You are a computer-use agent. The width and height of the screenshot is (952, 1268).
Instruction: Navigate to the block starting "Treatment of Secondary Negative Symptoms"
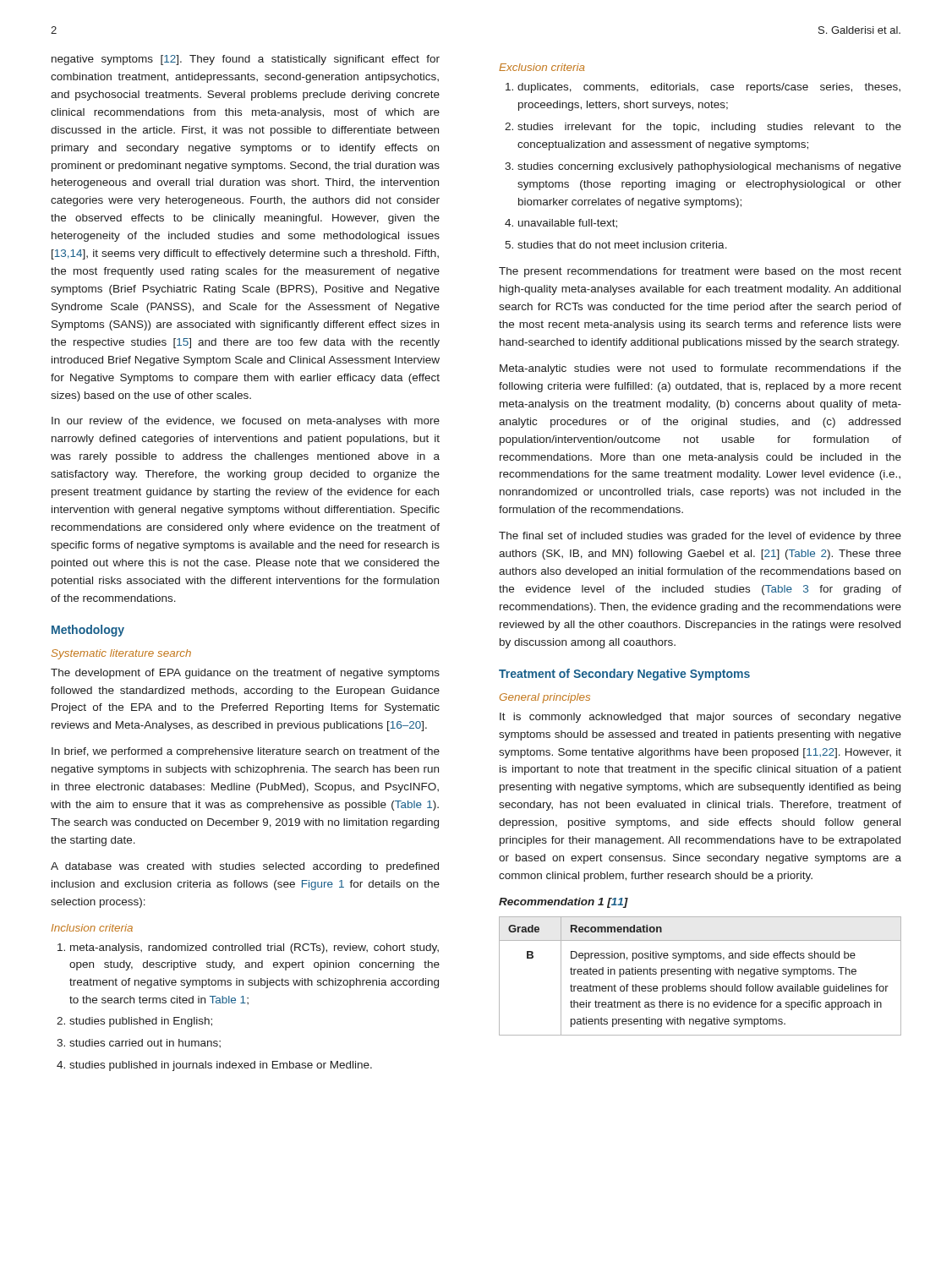(624, 673)
